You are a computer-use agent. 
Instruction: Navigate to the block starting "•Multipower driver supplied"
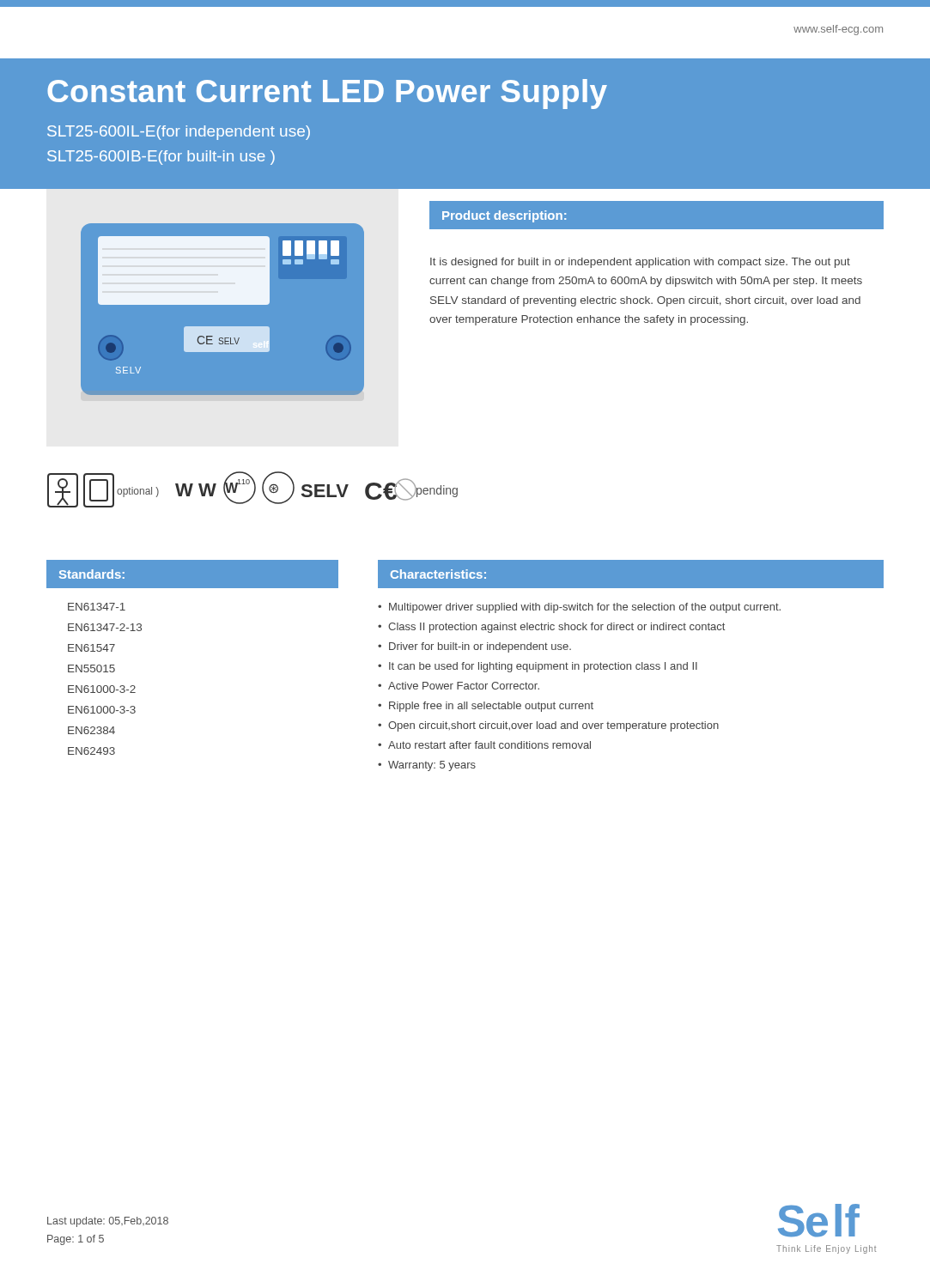tap(580, 607)
